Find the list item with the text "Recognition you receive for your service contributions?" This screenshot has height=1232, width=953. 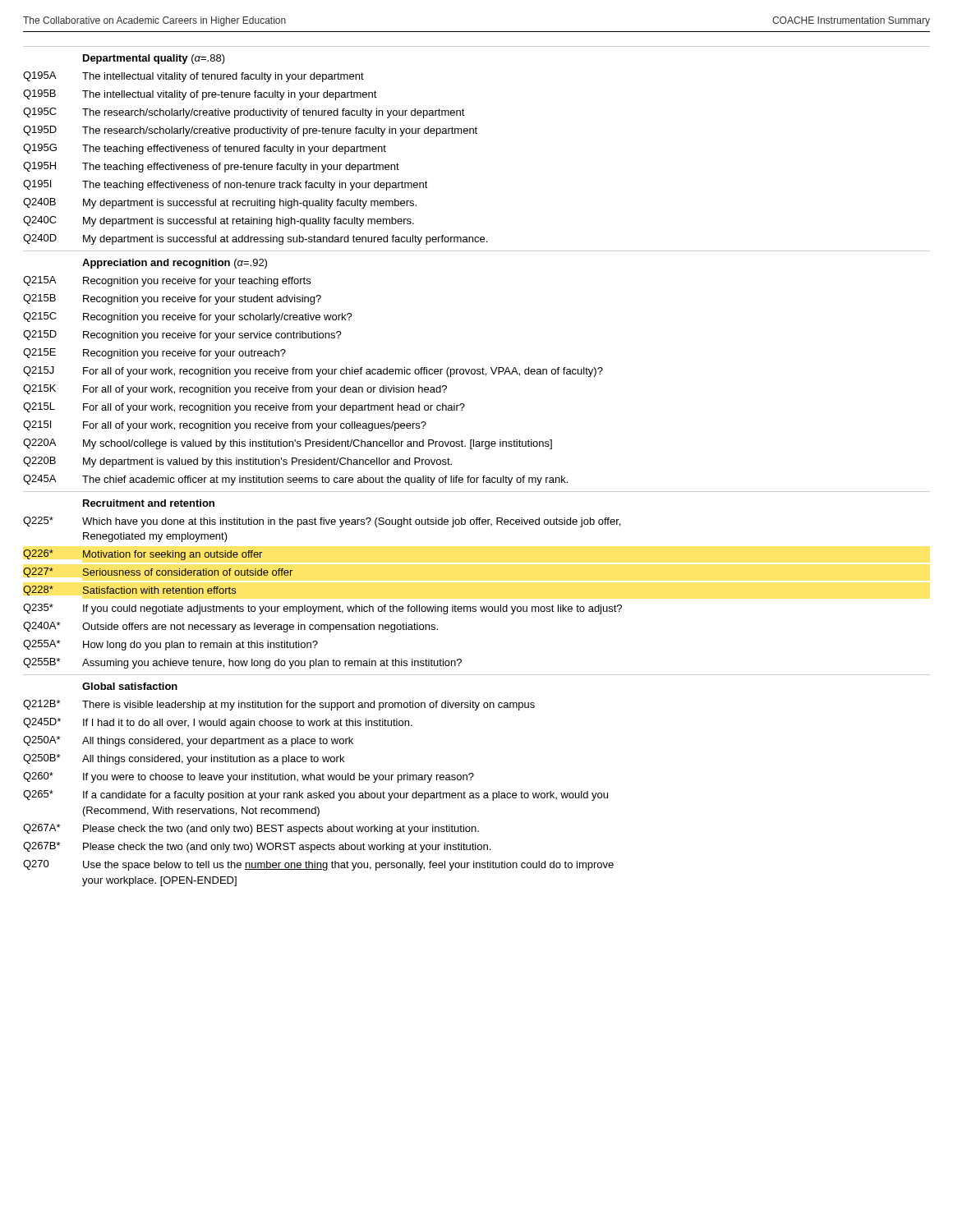[212, 334]
